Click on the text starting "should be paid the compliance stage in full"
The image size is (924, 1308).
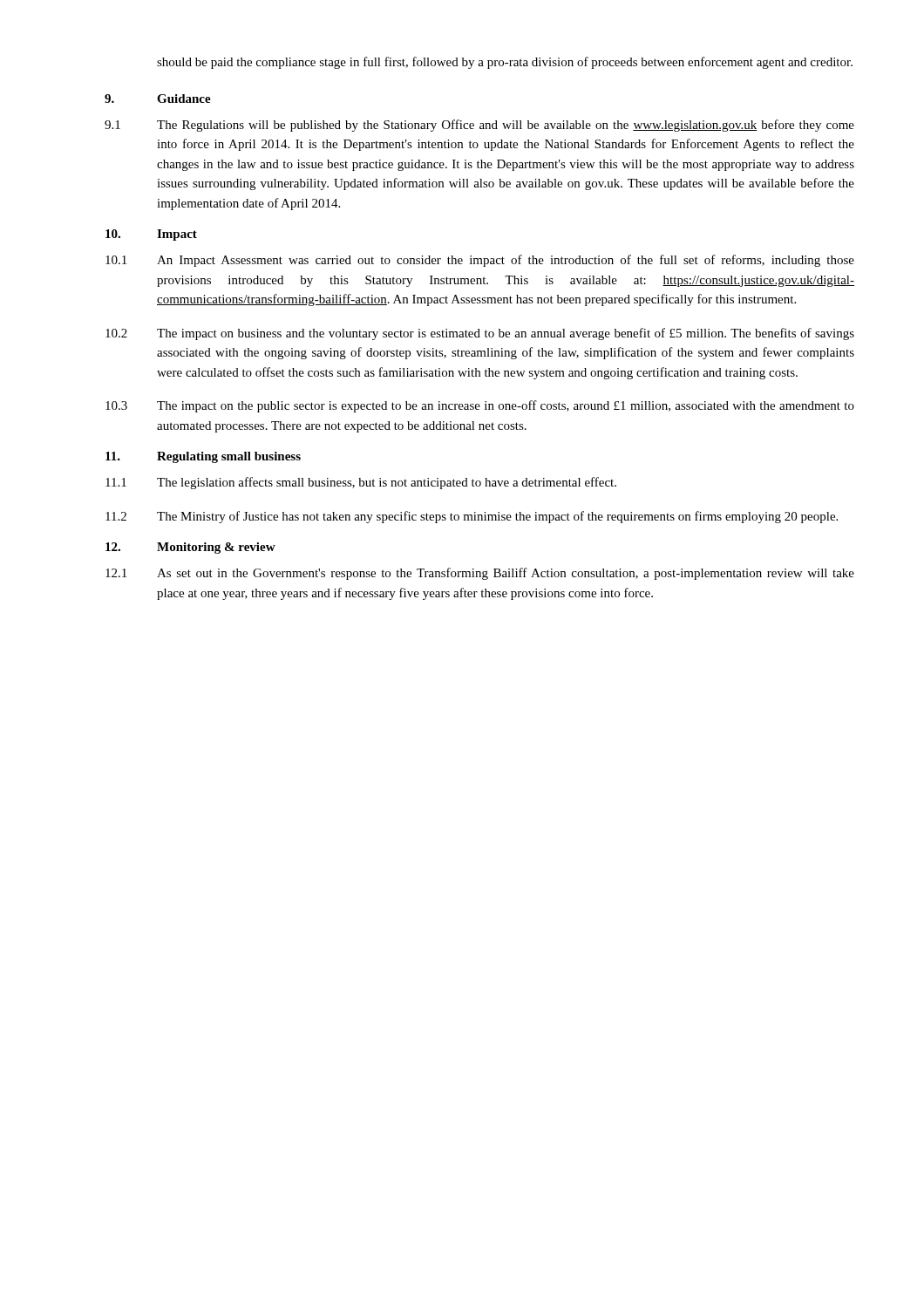click(505, 62)
